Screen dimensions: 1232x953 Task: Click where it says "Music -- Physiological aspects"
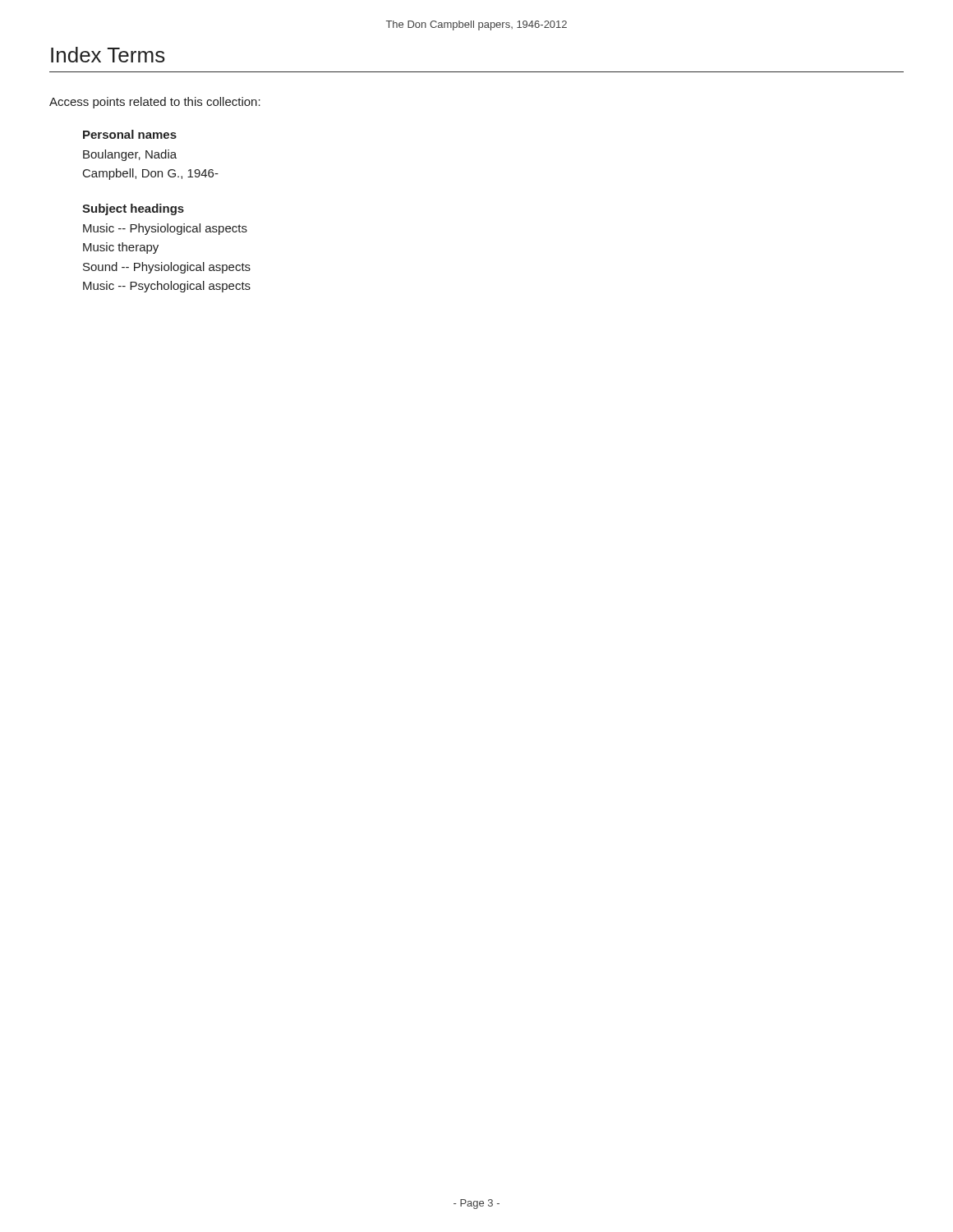[x=165, y=228]
